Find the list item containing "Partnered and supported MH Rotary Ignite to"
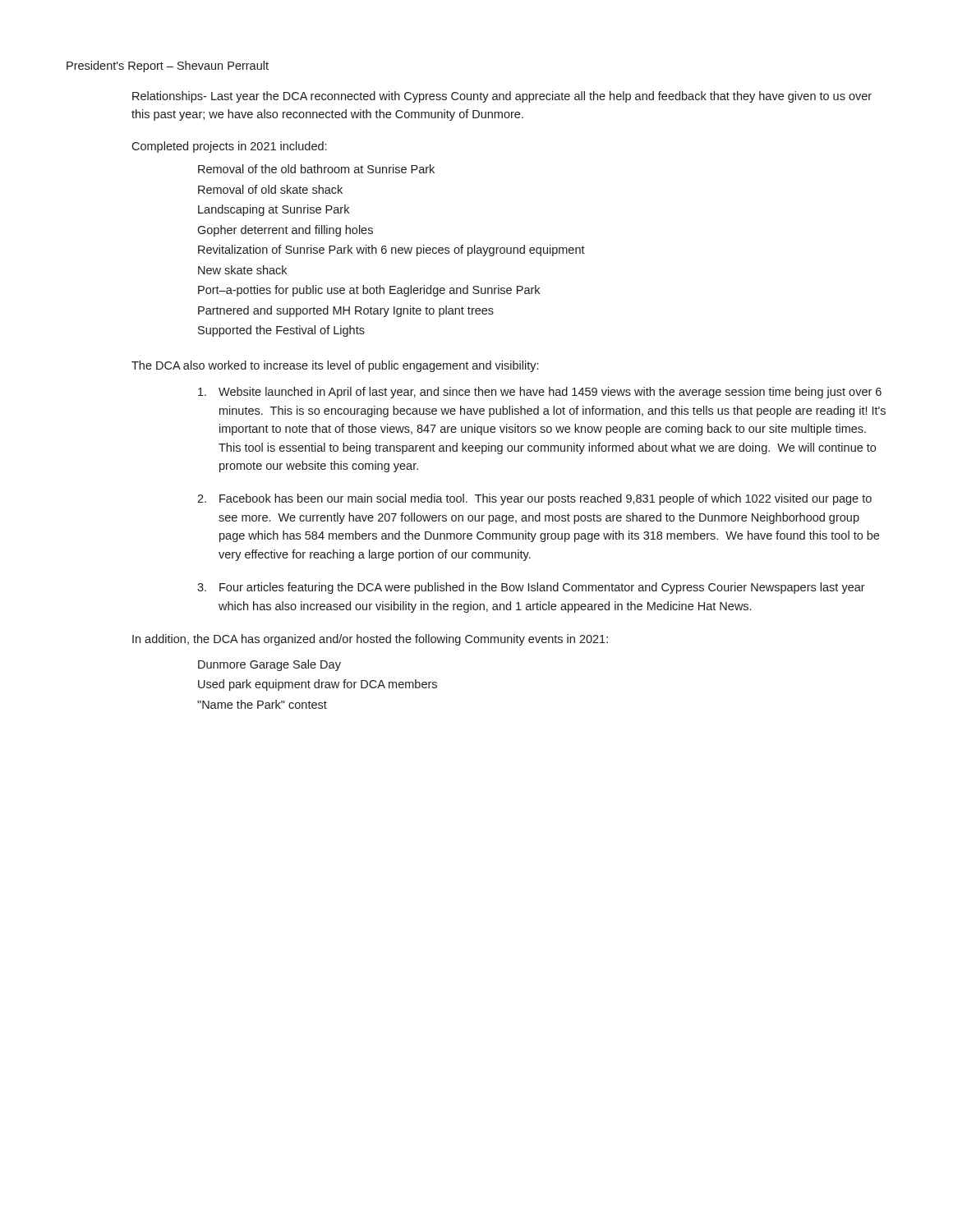 click(346, 310)
